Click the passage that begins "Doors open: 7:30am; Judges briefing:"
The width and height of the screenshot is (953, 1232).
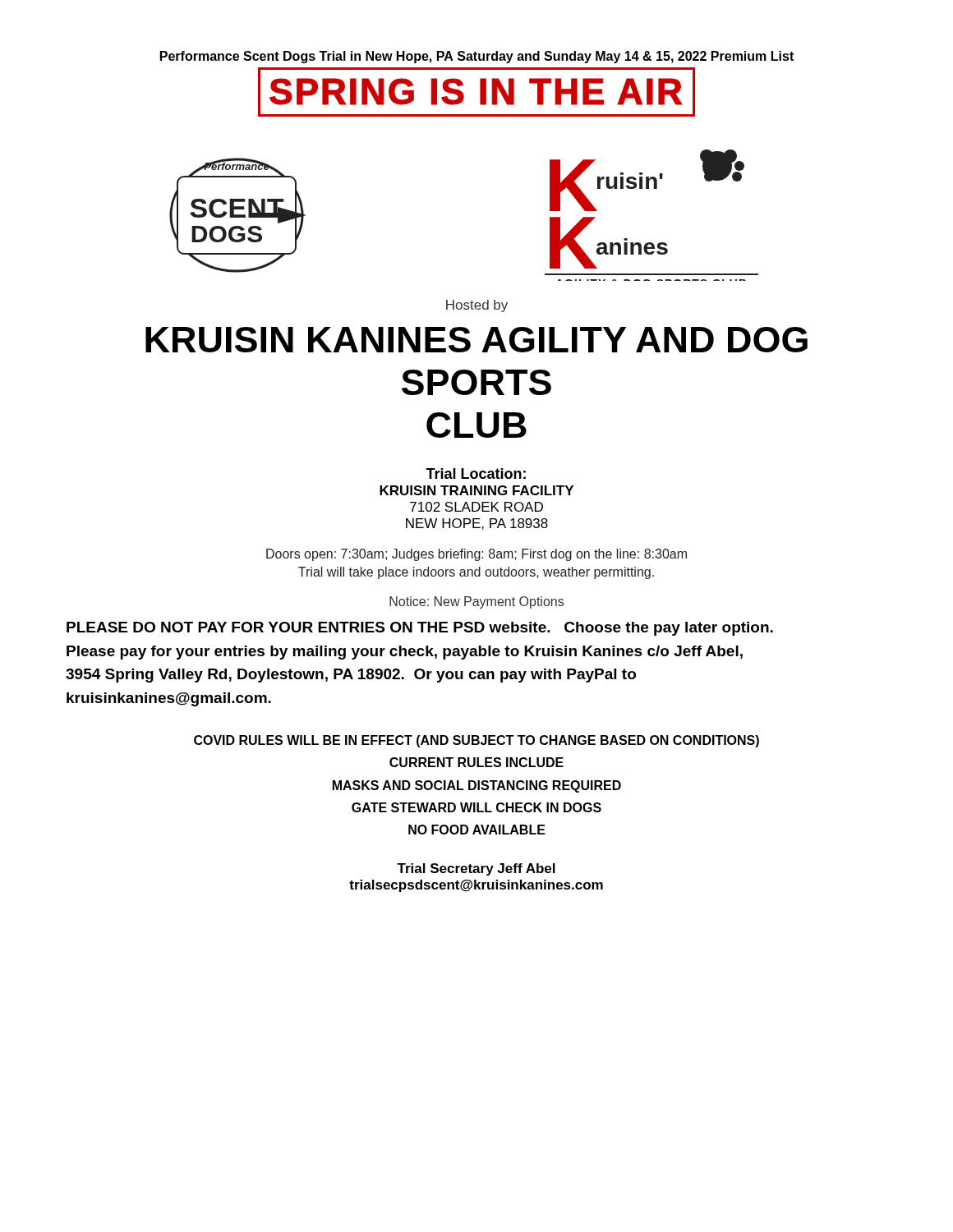(x=476, y=554)
